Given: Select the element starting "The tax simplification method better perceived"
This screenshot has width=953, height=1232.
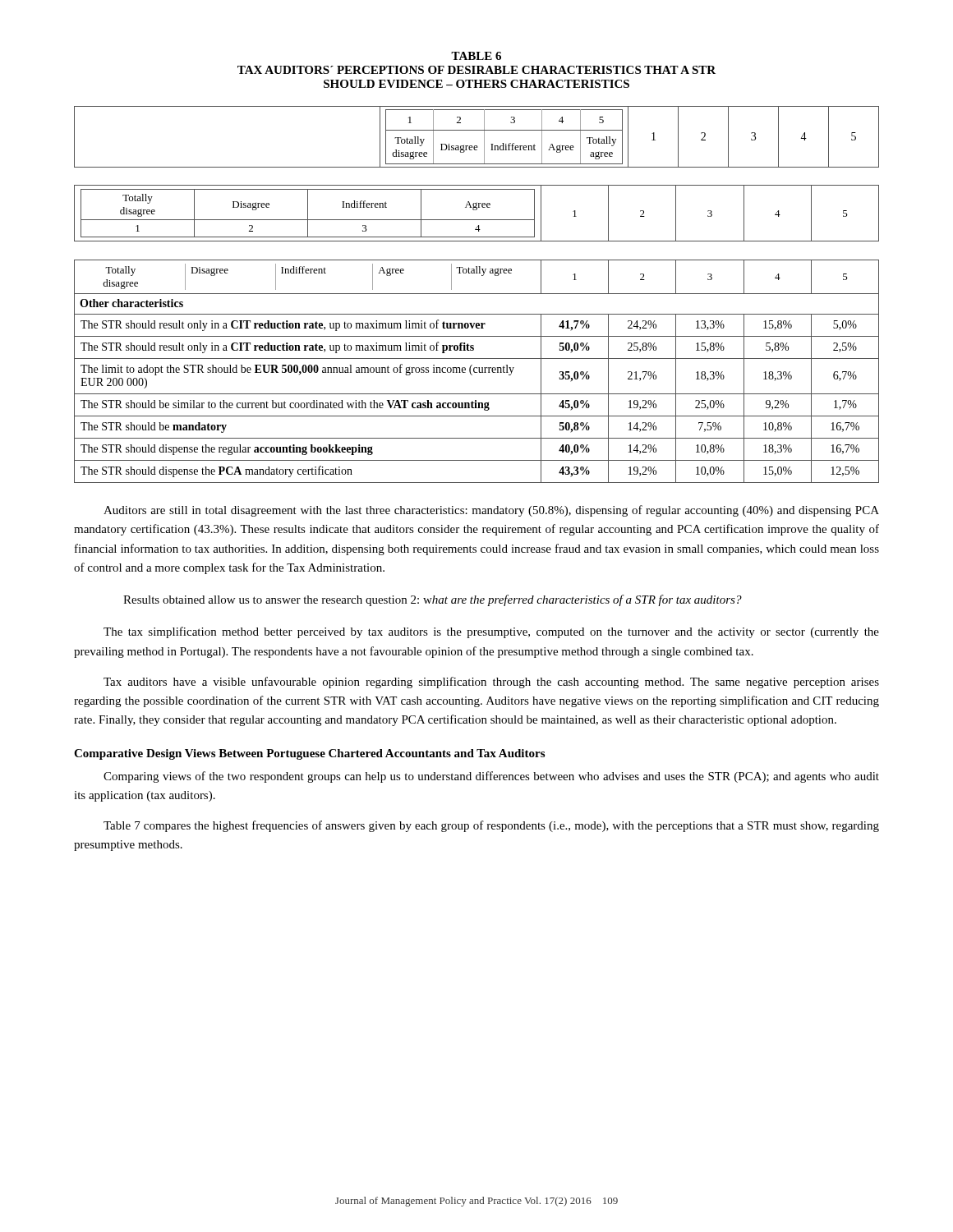Looking at the screenshot, I should point(476,641).
